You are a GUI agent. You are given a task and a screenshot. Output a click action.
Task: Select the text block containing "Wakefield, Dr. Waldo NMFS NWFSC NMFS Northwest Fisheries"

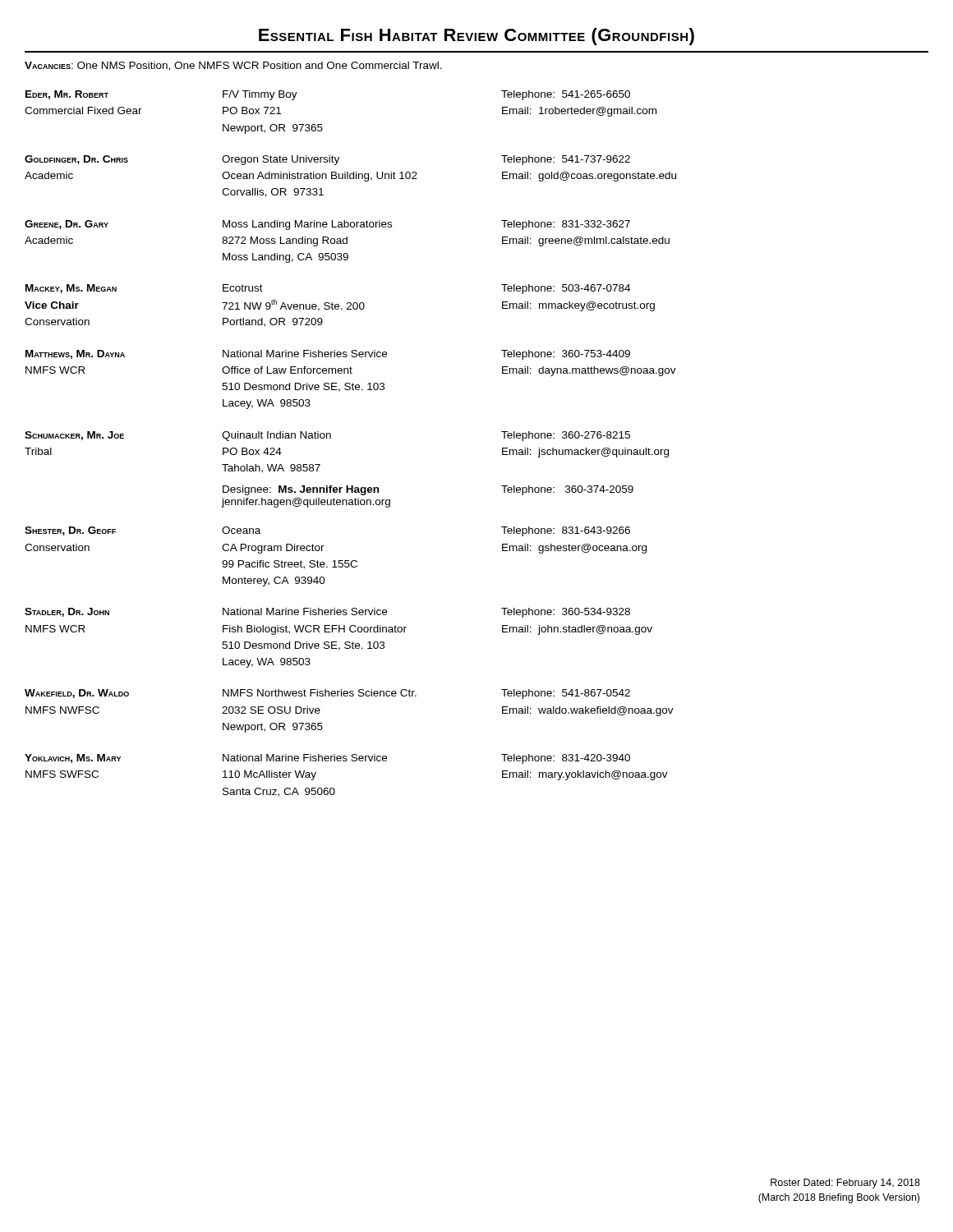coord(327,694)
